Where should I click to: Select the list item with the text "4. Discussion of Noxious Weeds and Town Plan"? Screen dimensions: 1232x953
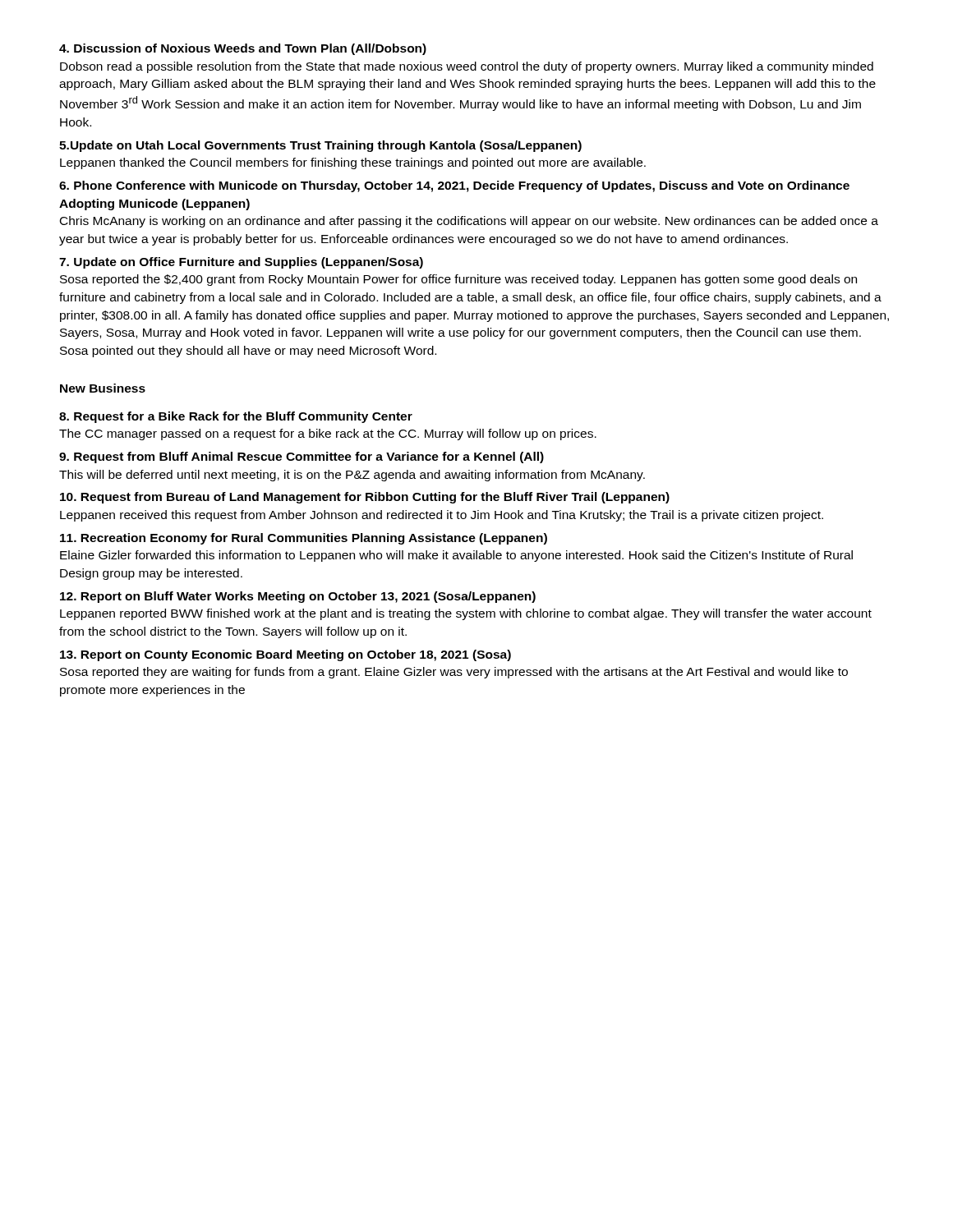476,85
